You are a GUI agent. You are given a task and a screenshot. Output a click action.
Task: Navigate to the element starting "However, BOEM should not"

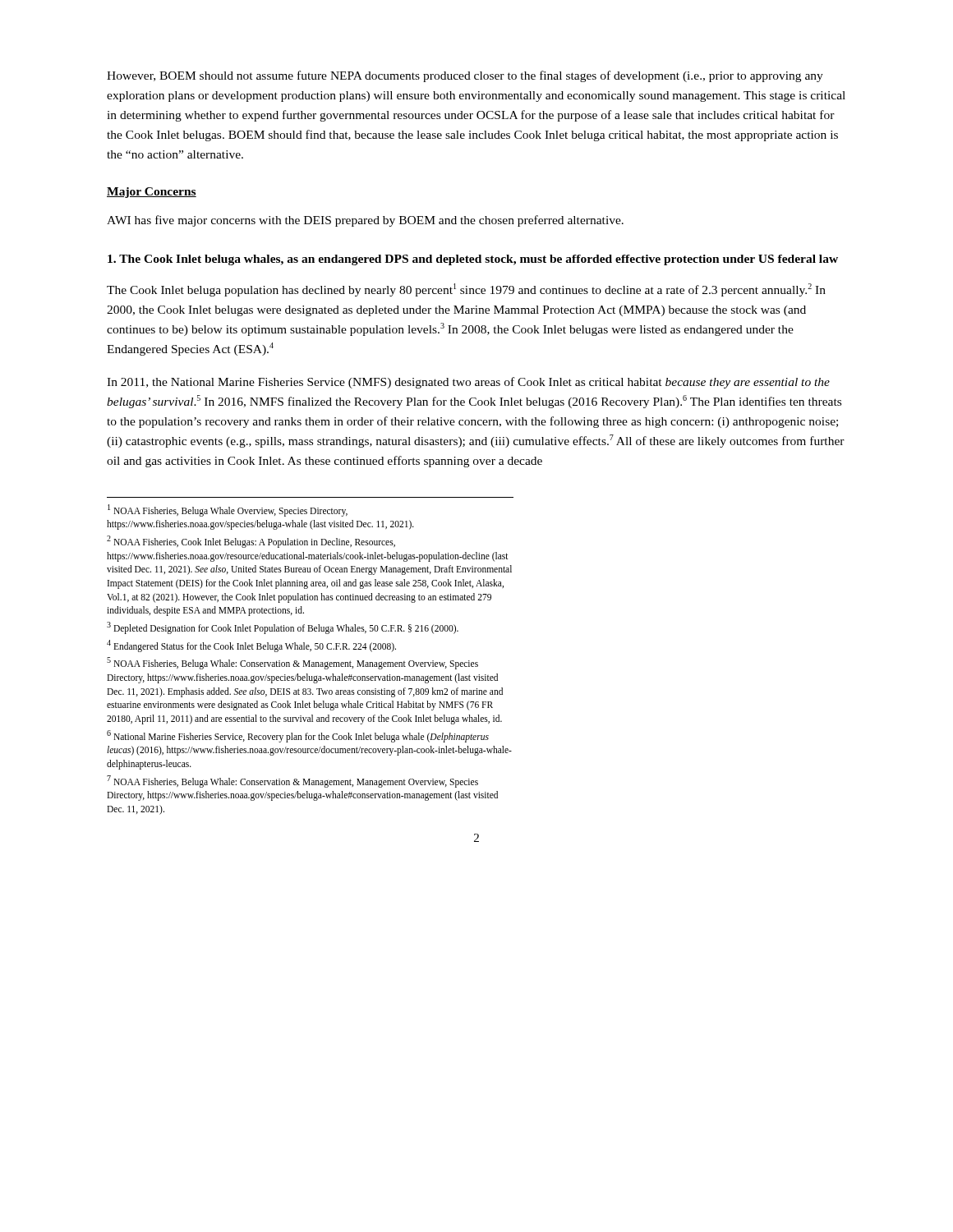[x=476, y=115]
